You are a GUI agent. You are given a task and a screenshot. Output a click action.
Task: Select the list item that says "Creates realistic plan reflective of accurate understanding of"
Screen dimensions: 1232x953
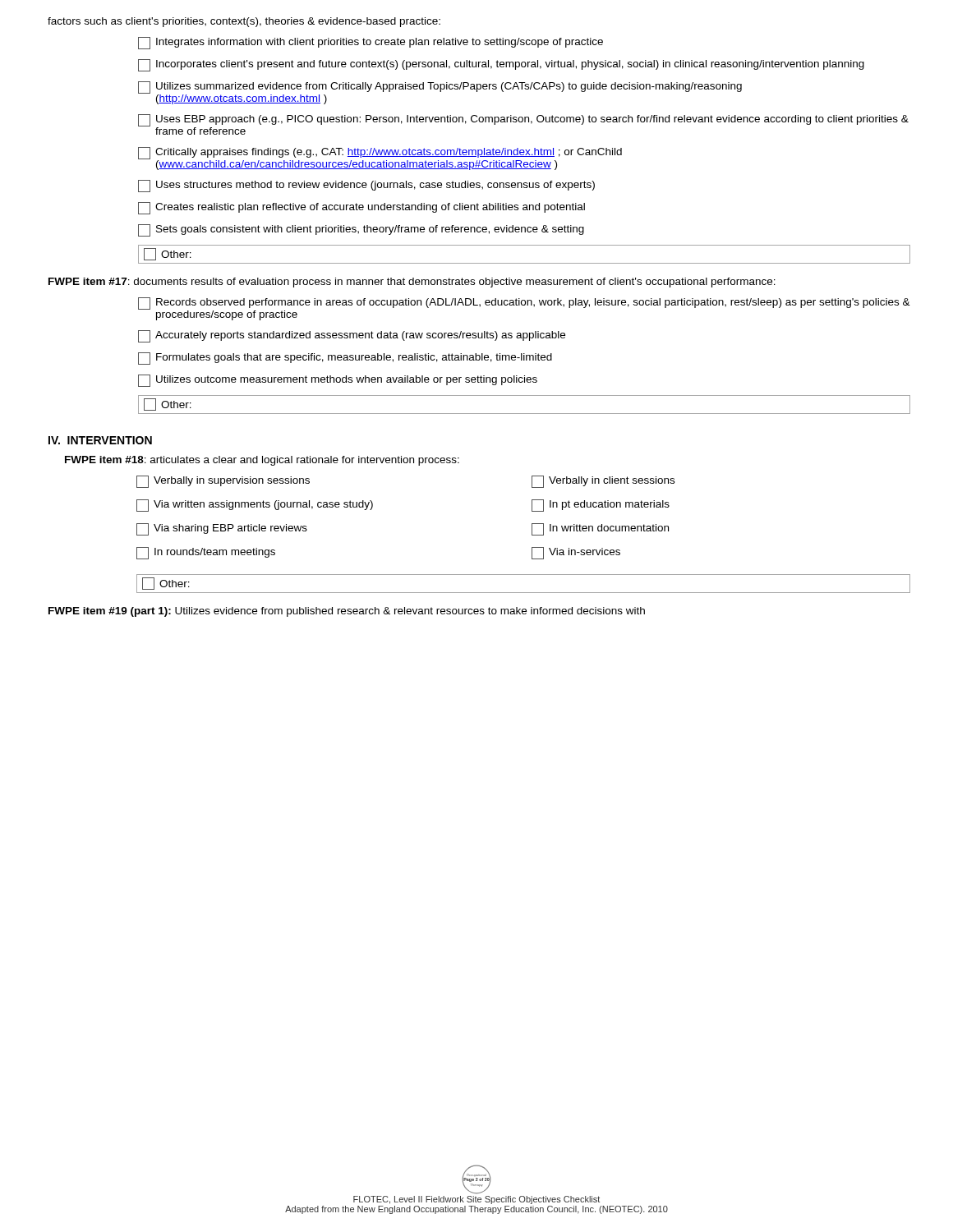tap(524, 207)
